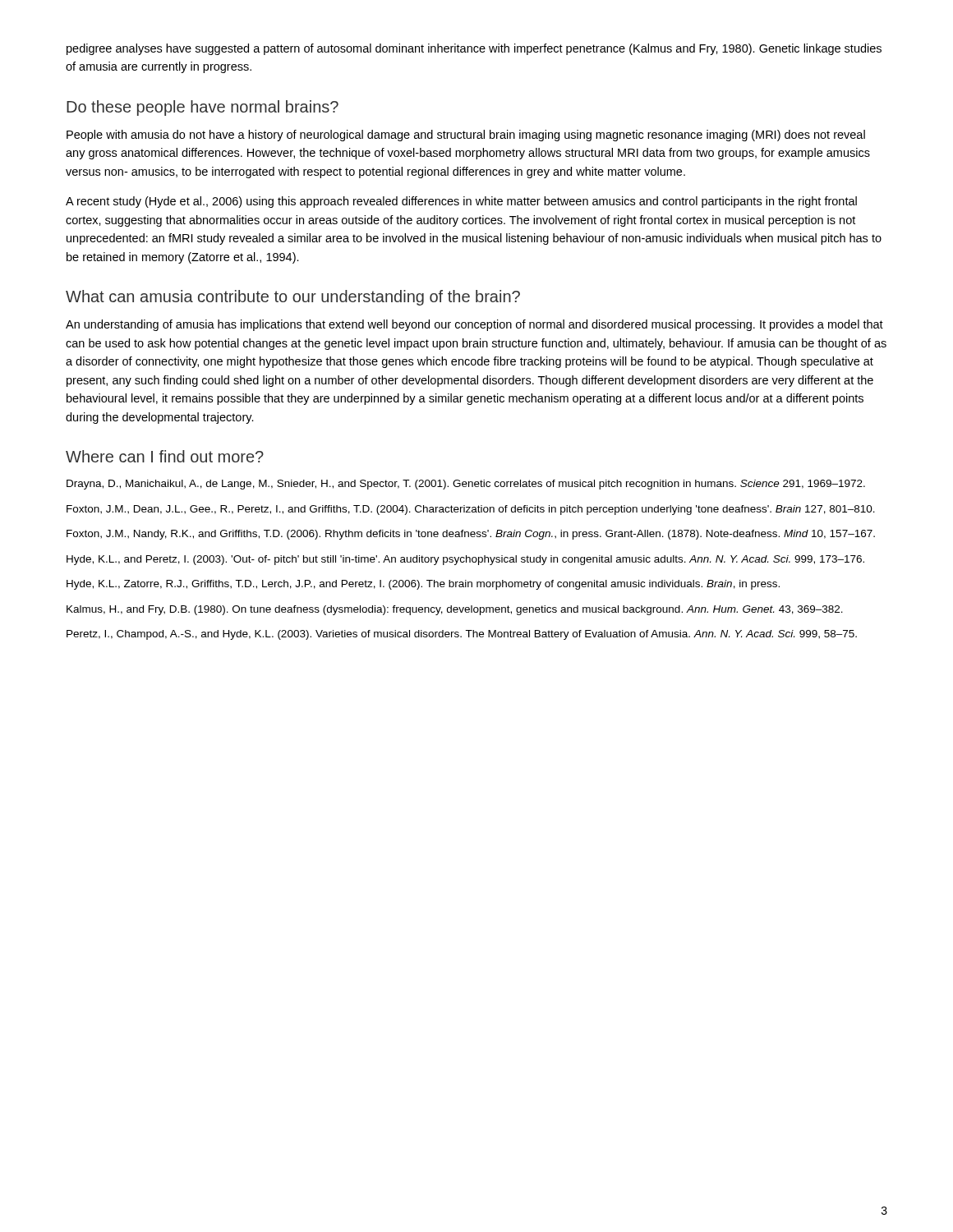Select the element starting "A recent study"
The width and height of the screenshot is (953, 1232).
474,229
